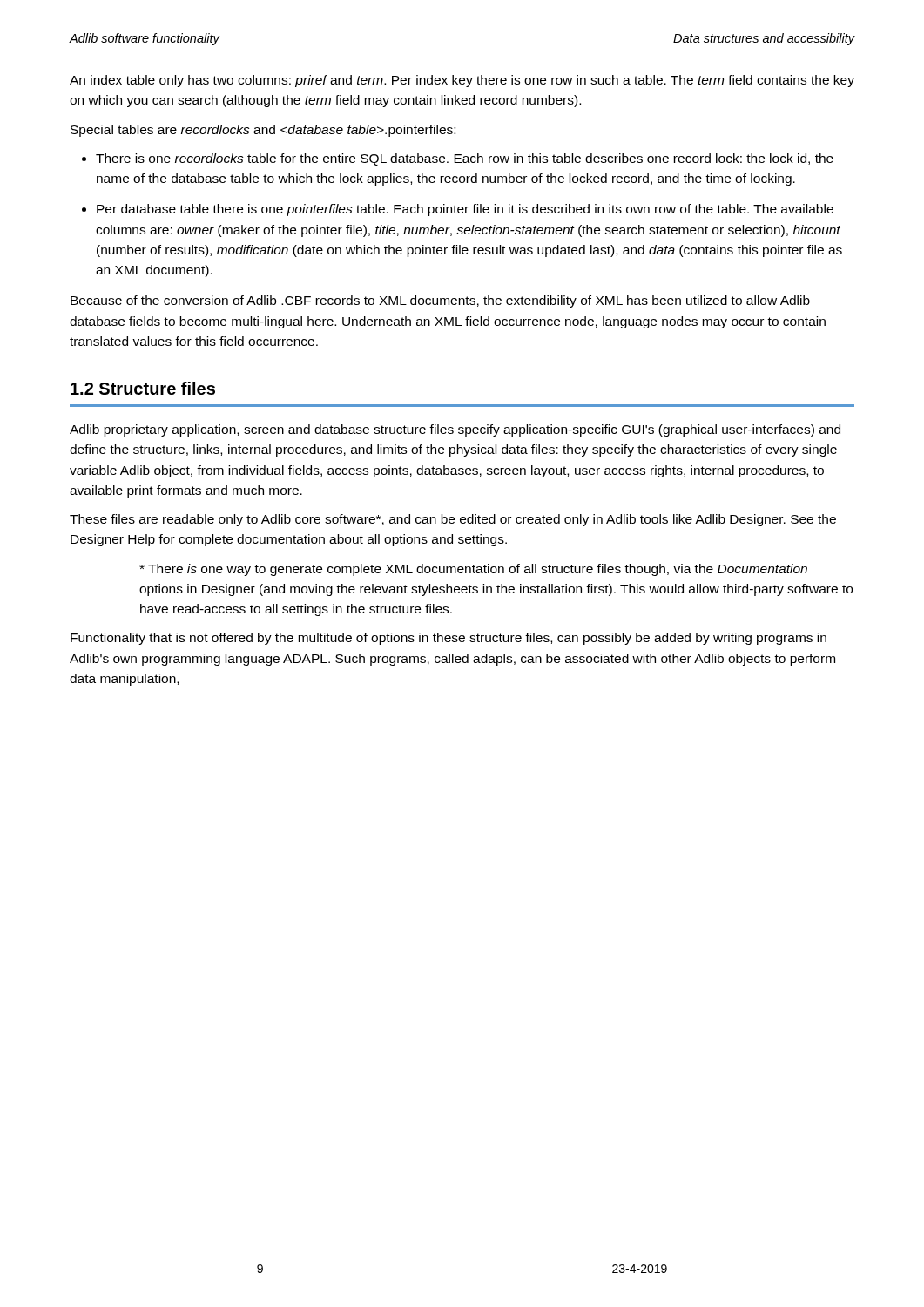924x1307 pixels.
Task: Find "1.2 Structure files" on this page
Action: [x=143, y=389]
